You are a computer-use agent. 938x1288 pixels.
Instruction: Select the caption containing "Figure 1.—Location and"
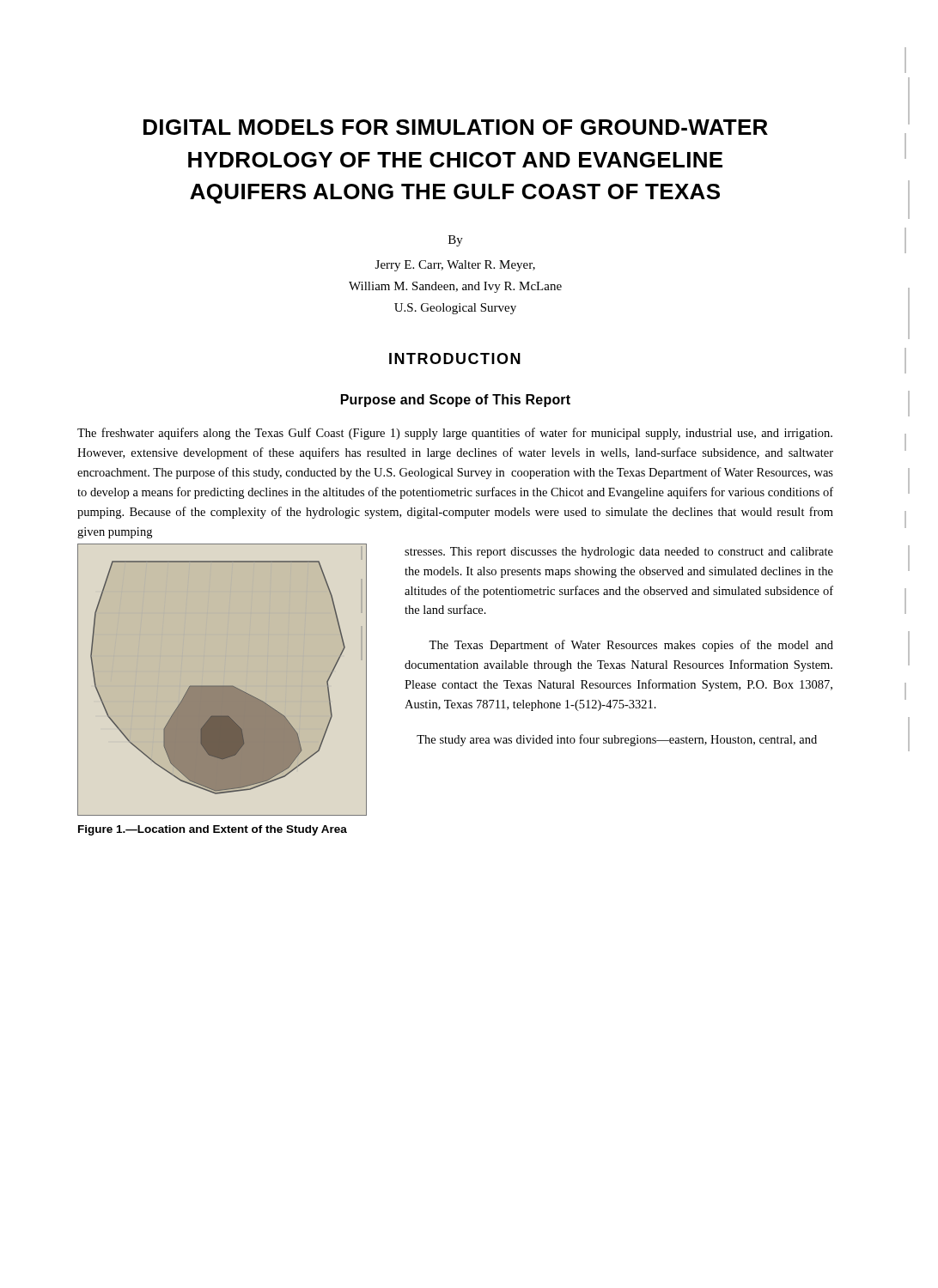[212, 829]
